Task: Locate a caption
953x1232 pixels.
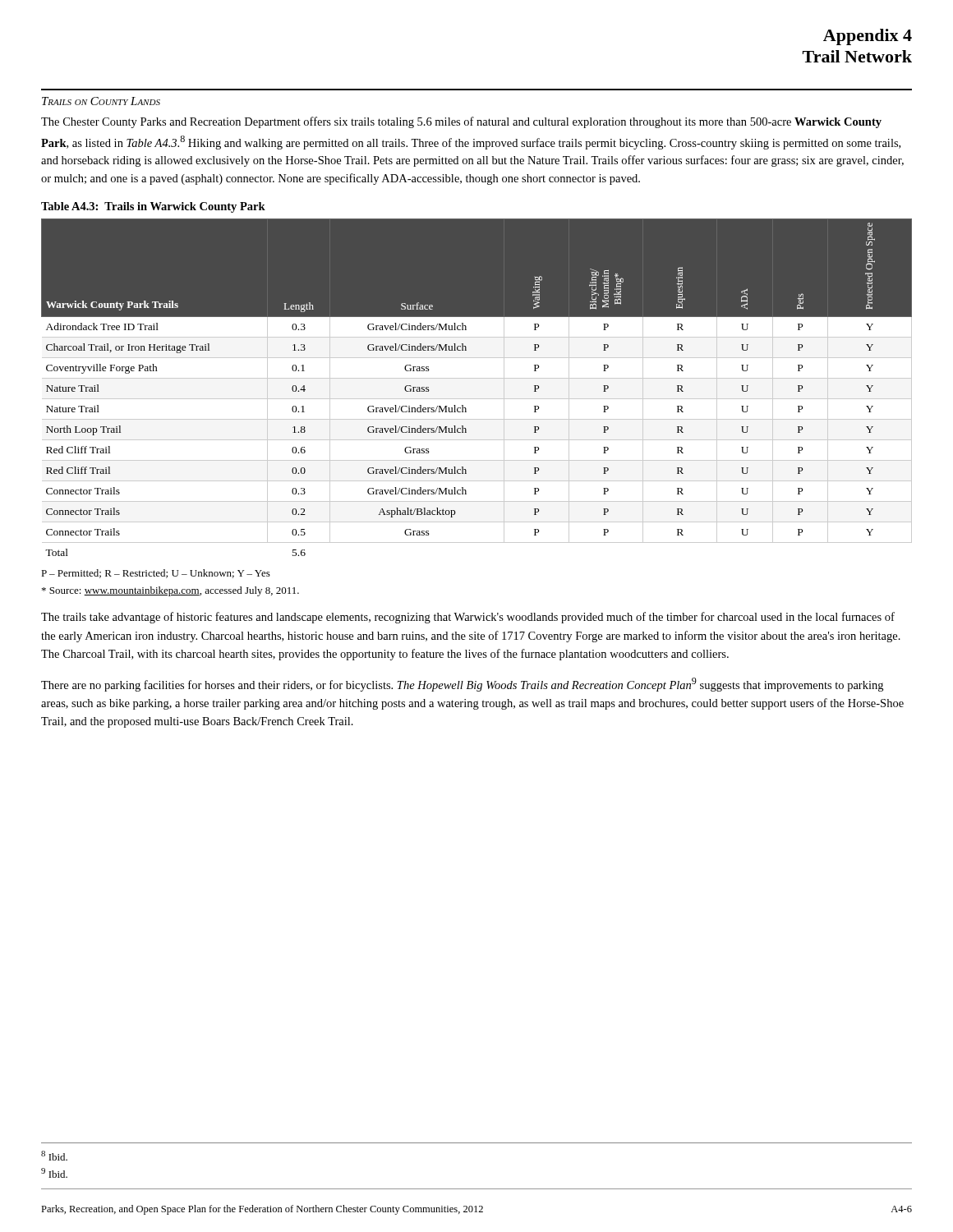Action: click(153, 206)
